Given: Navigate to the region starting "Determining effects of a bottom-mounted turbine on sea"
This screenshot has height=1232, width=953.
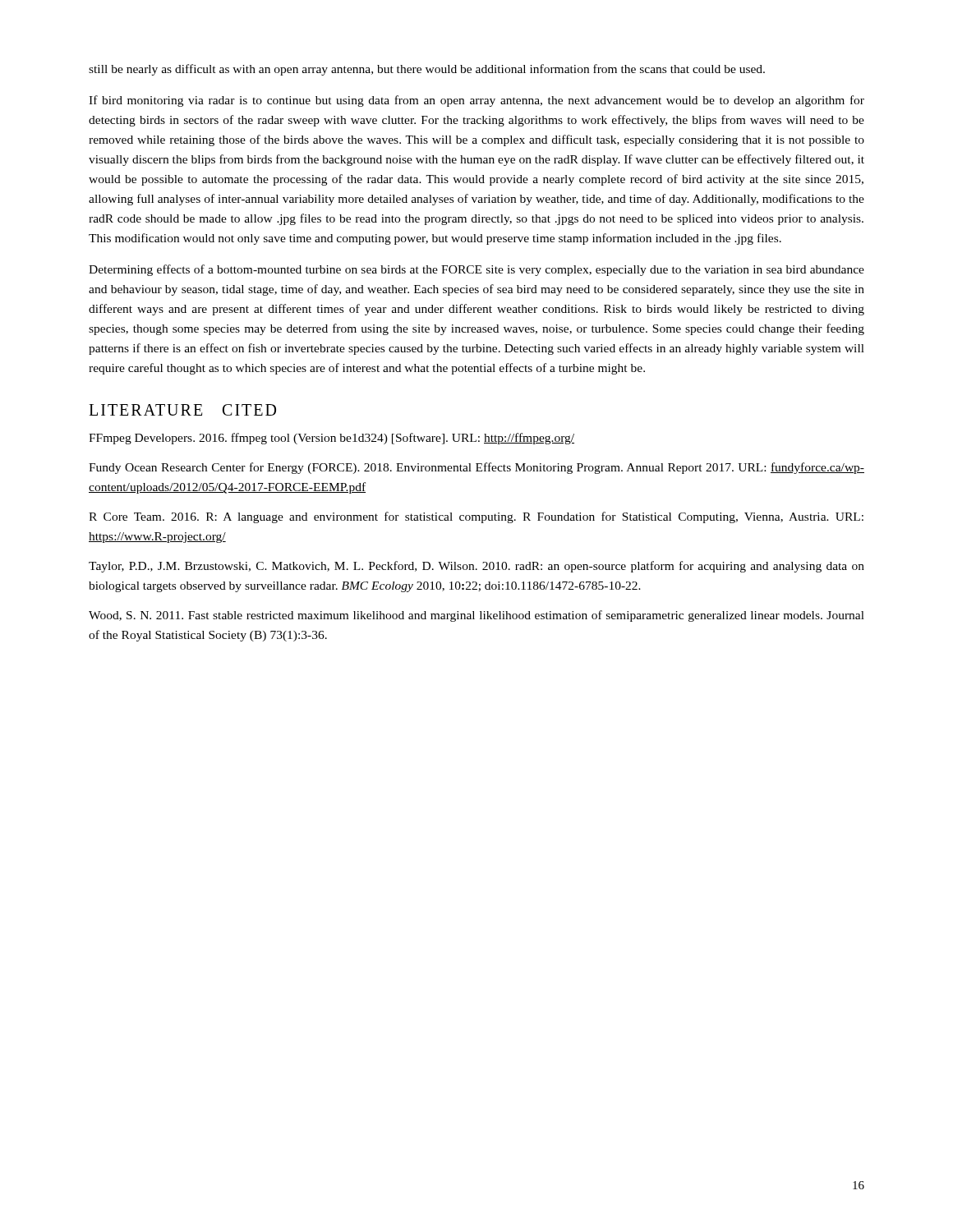Looking at the screenshot, I should tap(476, 318).
